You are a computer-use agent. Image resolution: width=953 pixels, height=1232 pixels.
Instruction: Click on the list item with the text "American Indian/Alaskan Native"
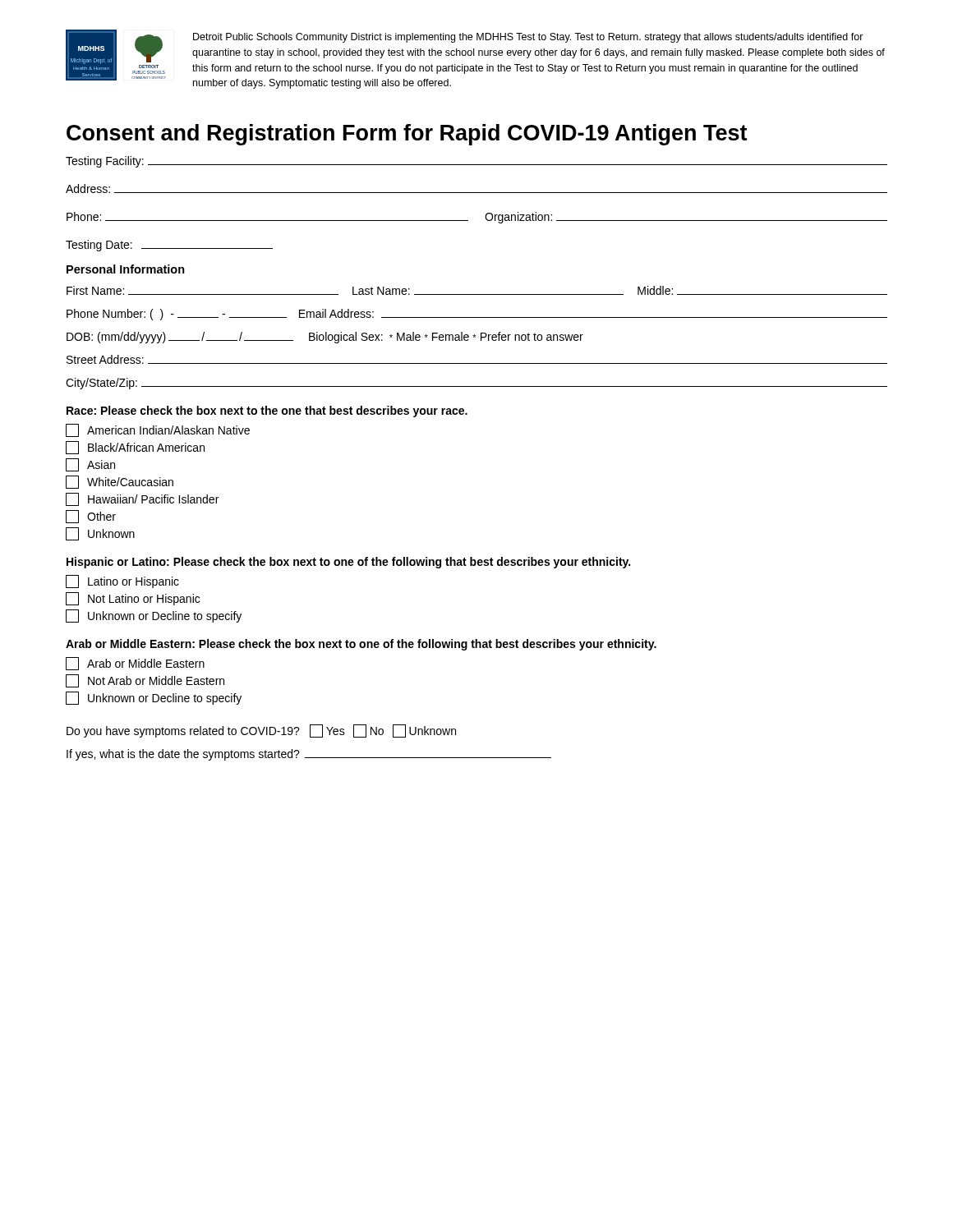158,430
